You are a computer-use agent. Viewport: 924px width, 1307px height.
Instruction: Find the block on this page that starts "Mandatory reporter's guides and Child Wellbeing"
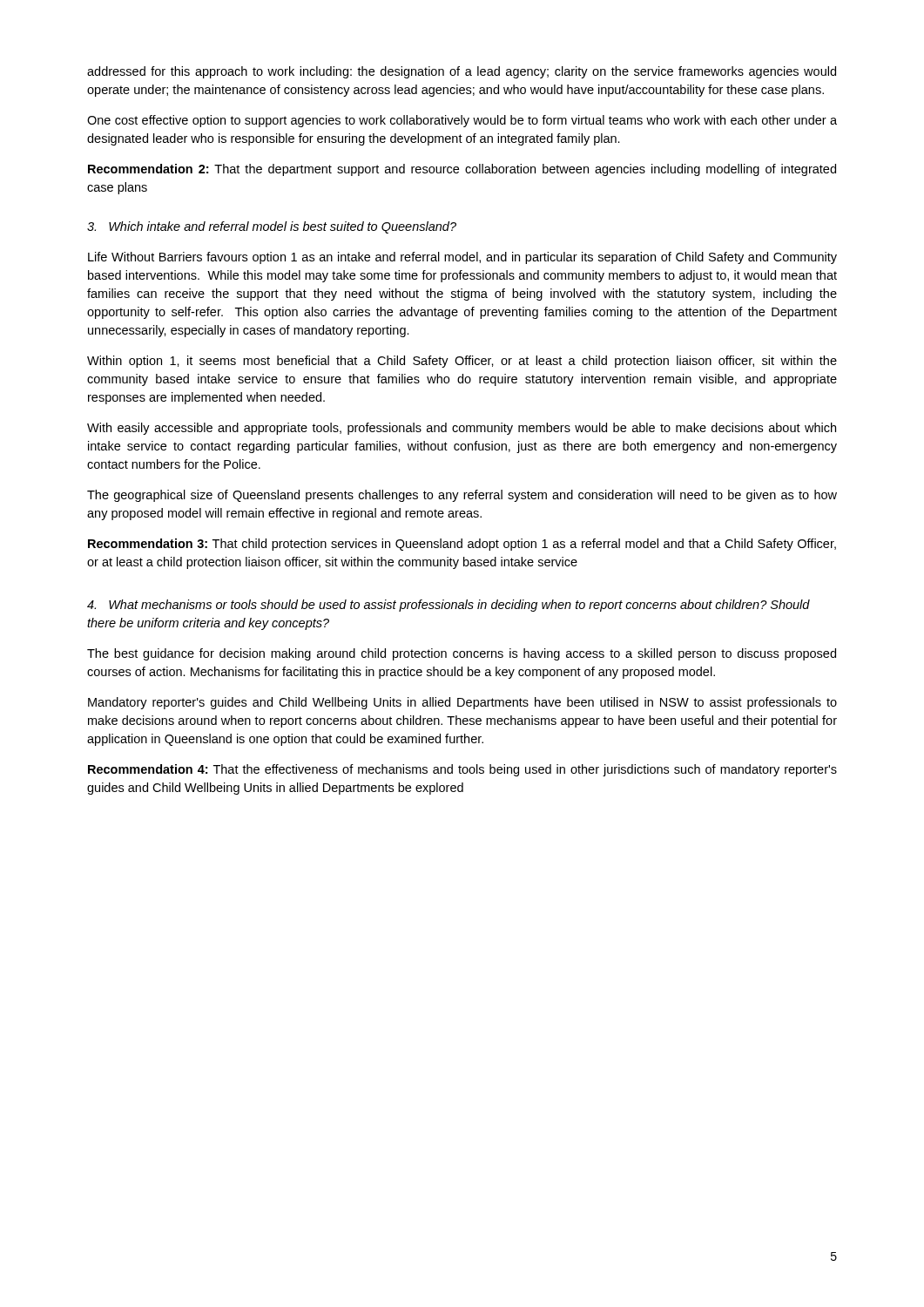[x=462, y=721]
